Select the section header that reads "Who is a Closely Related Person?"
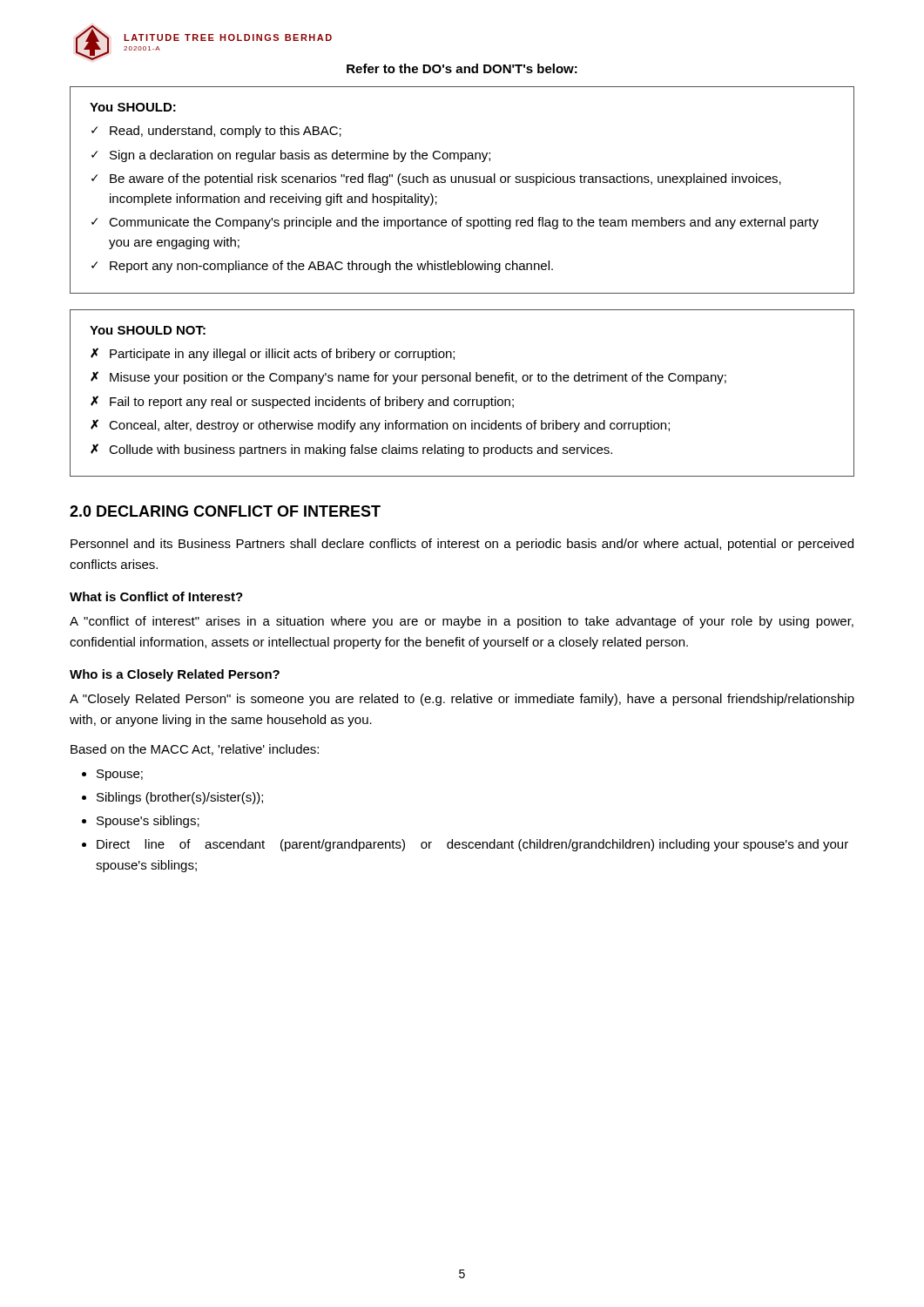Screen dimensions: 1307x924 coord(175,674)
